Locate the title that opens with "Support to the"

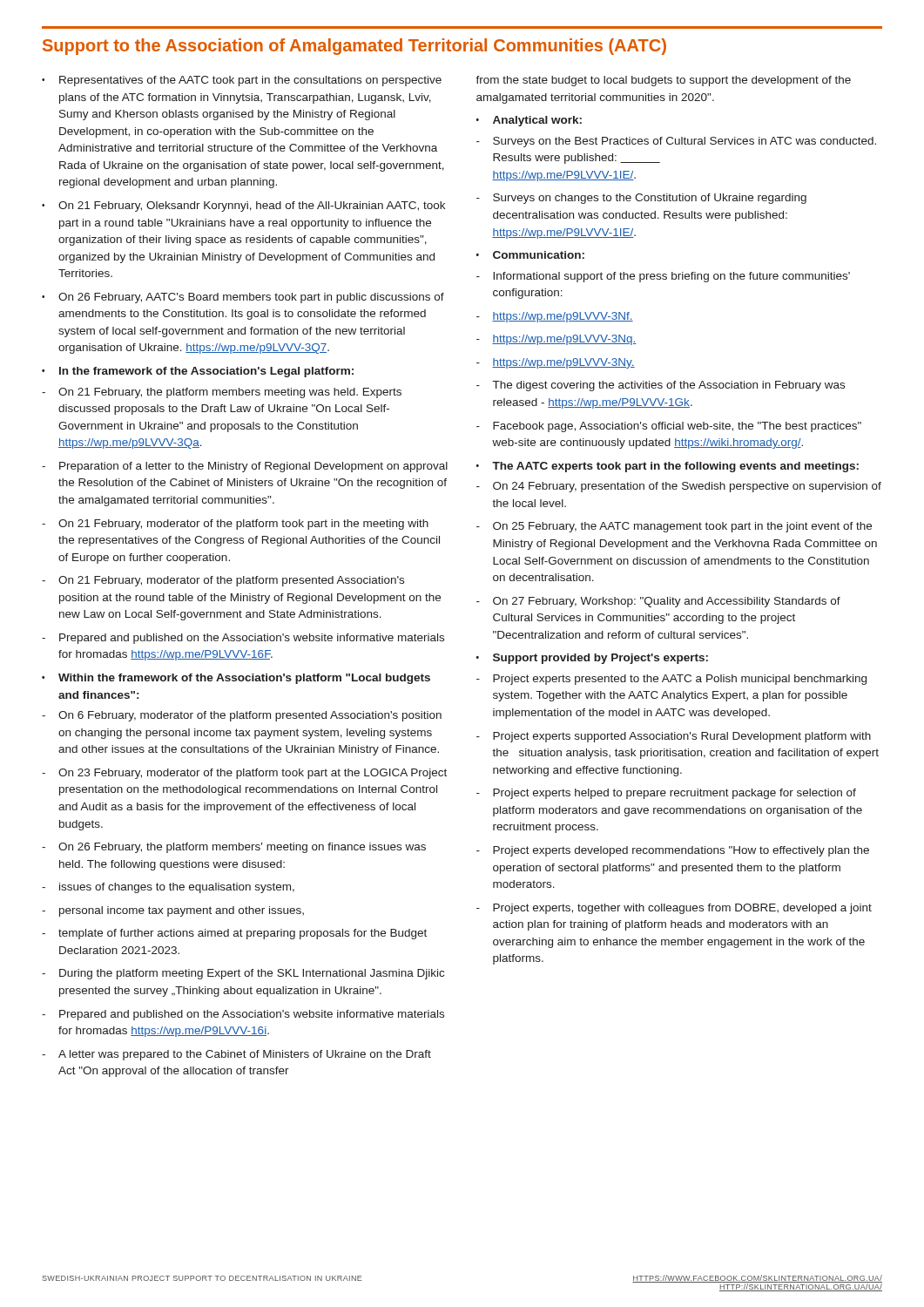(x=354, y=45)
